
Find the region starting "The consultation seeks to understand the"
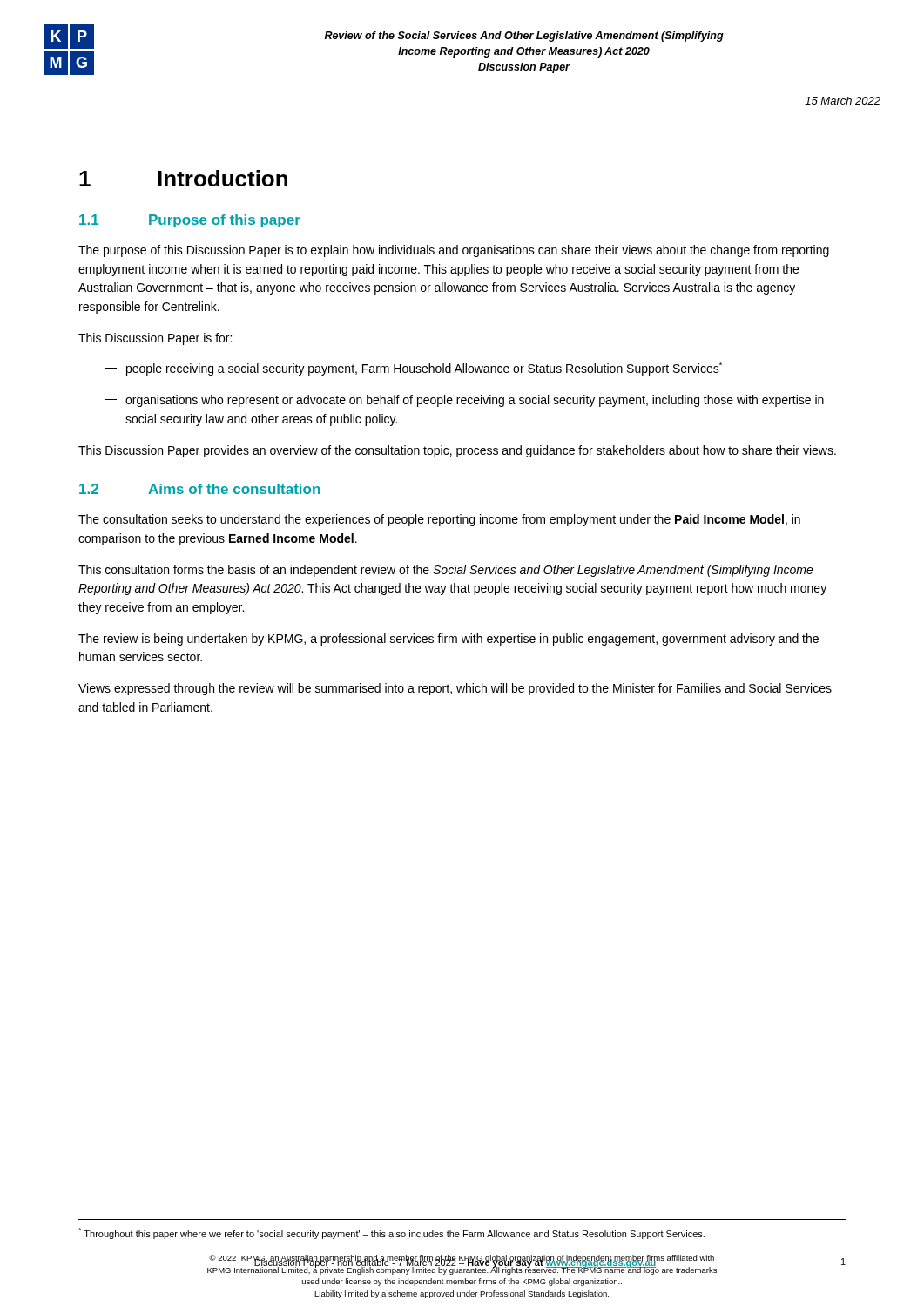(440, 529)
